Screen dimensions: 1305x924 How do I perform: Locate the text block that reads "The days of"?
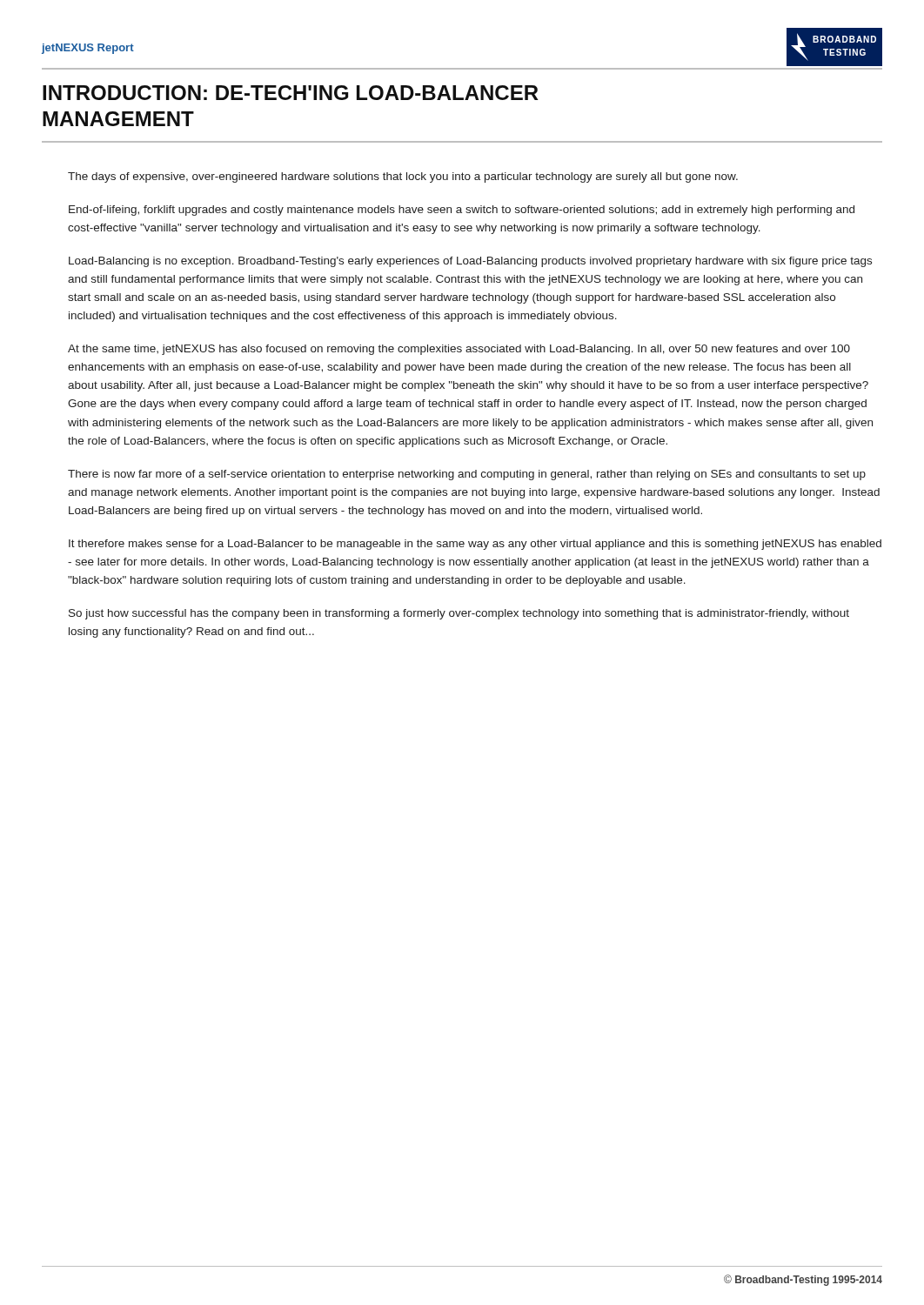403,176
